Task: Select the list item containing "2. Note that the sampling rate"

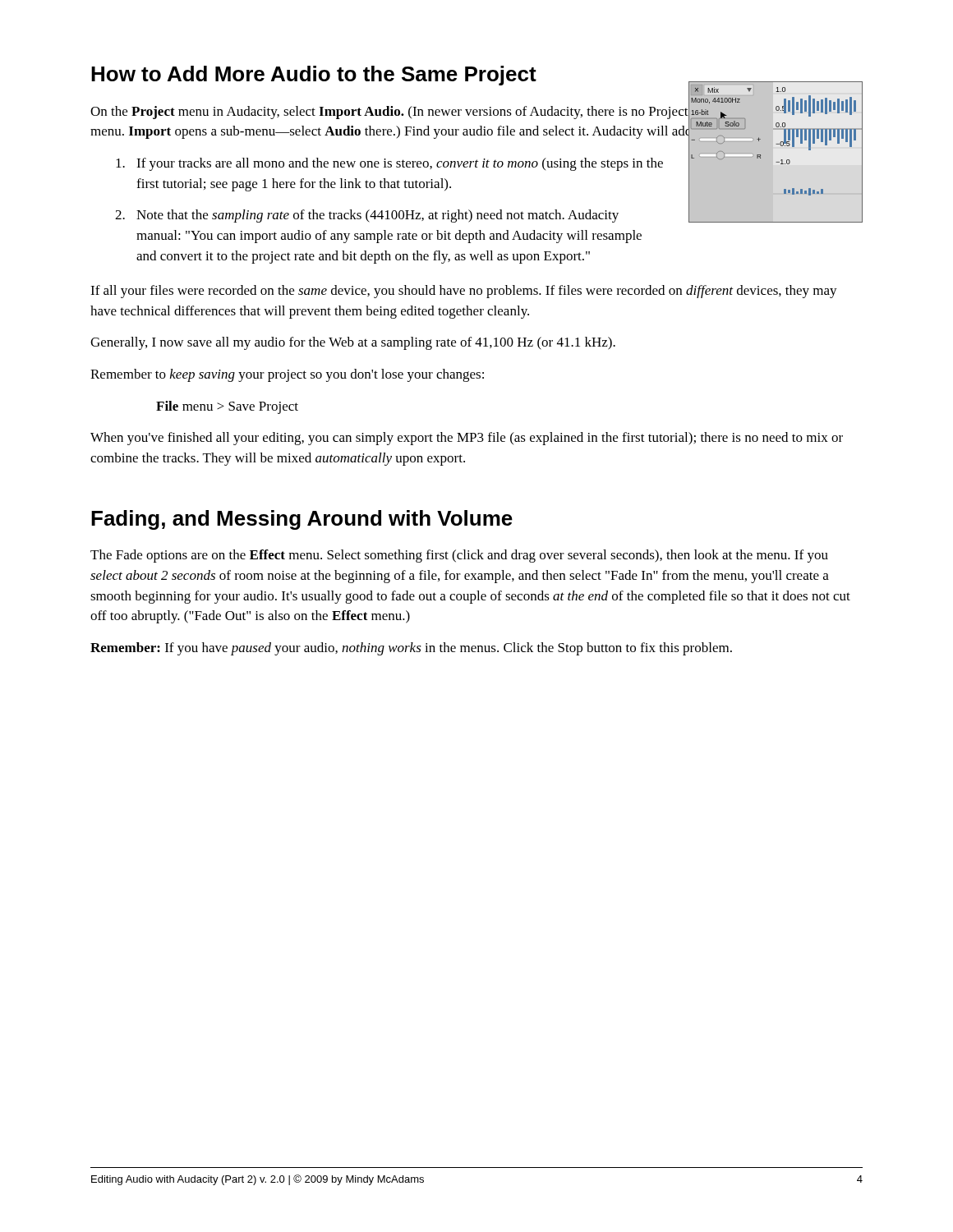Action: 389,236
